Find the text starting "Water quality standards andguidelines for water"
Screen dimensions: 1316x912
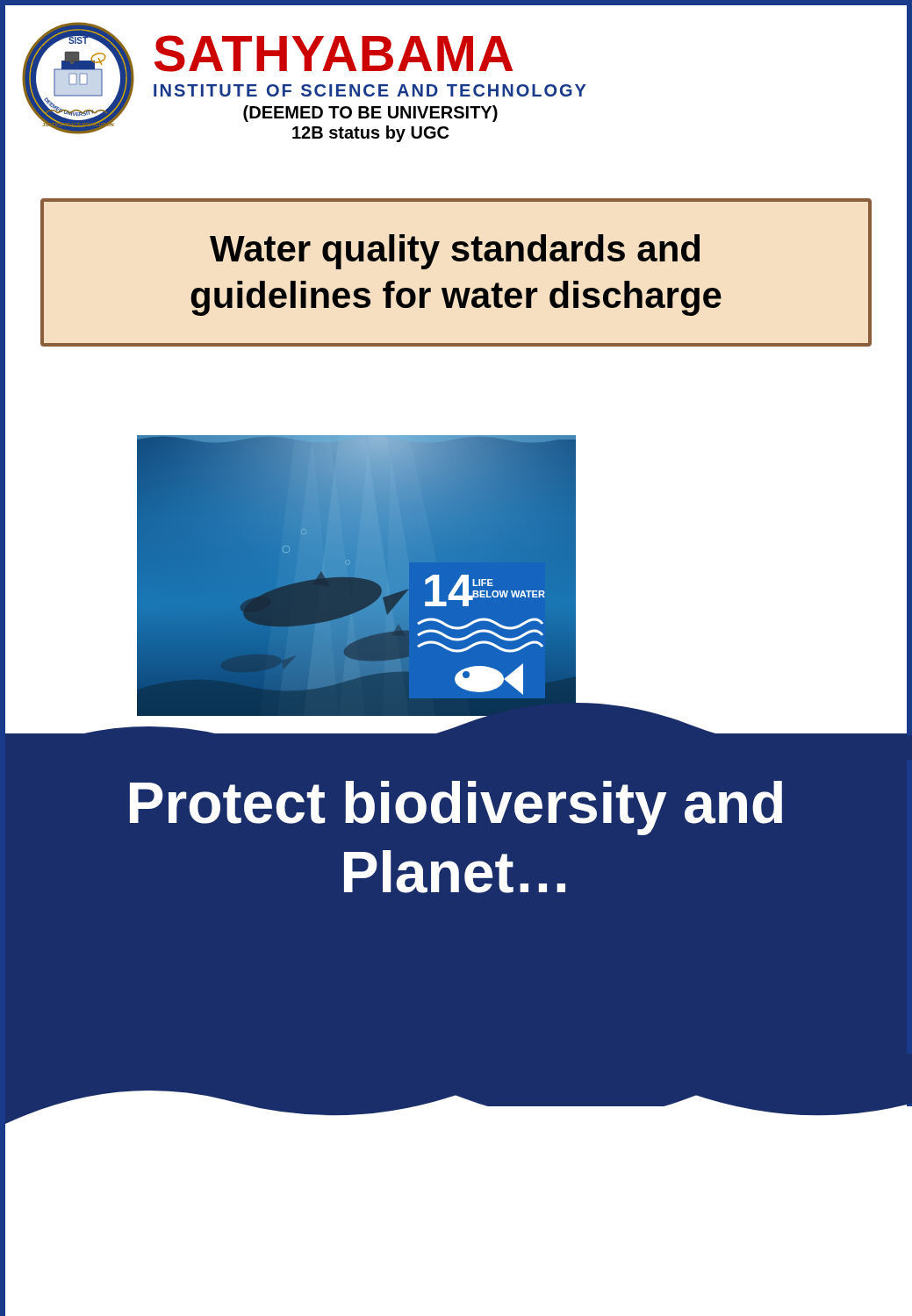(456, 272)
